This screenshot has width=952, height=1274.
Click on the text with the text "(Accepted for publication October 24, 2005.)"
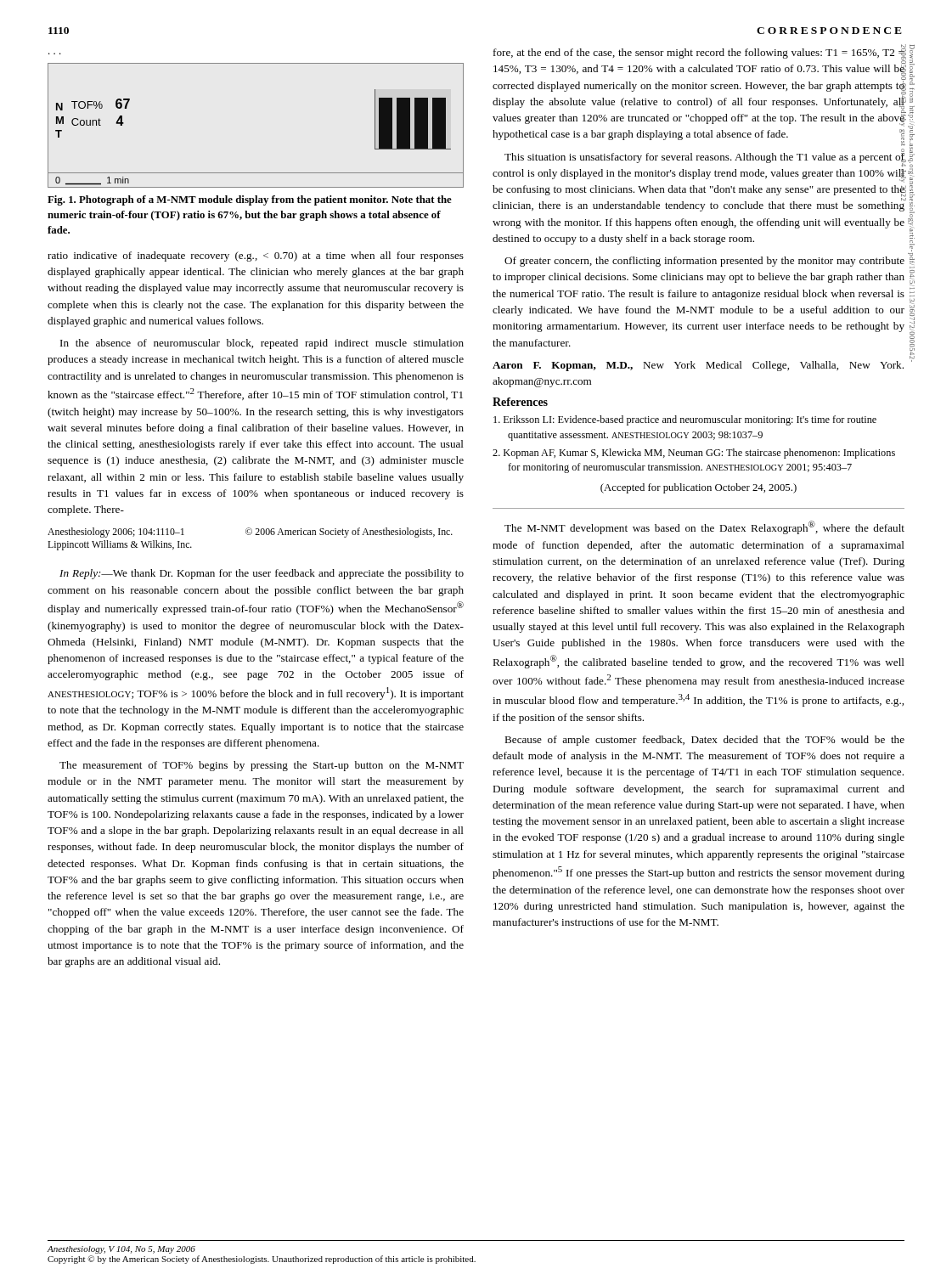point(698,488)
